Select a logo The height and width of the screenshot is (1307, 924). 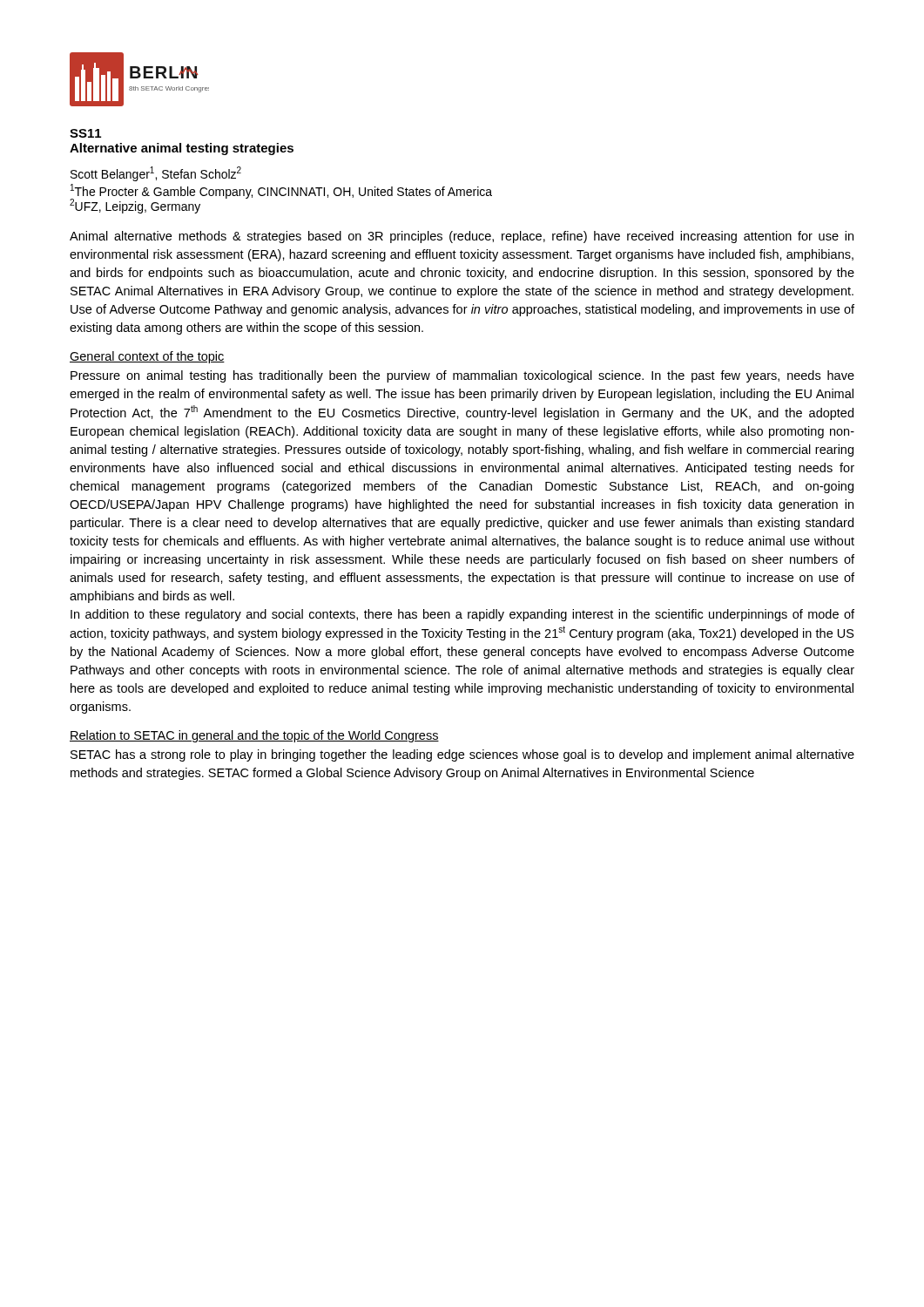tap(462, 79)
